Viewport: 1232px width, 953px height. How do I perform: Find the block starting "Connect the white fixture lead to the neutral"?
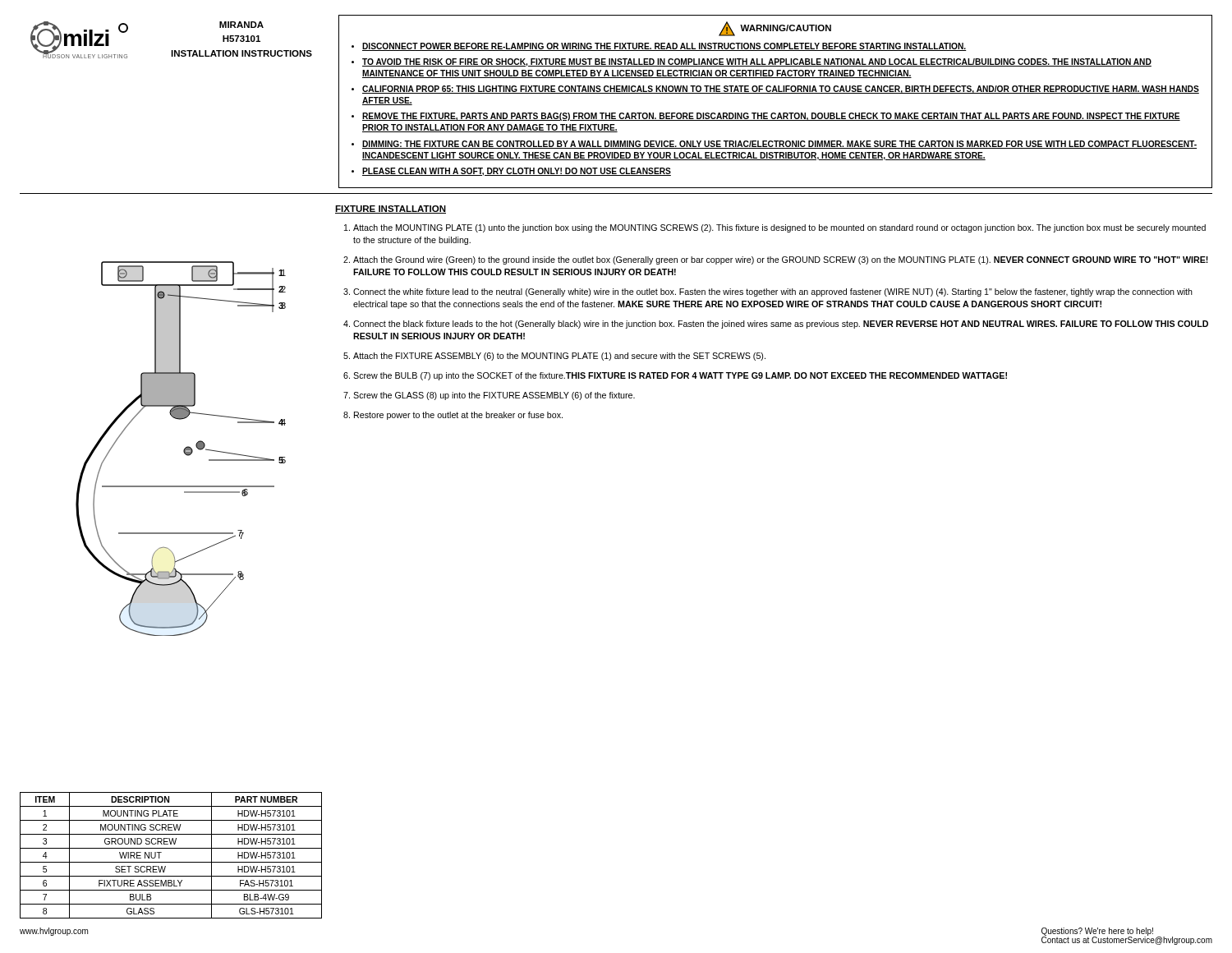773,298
